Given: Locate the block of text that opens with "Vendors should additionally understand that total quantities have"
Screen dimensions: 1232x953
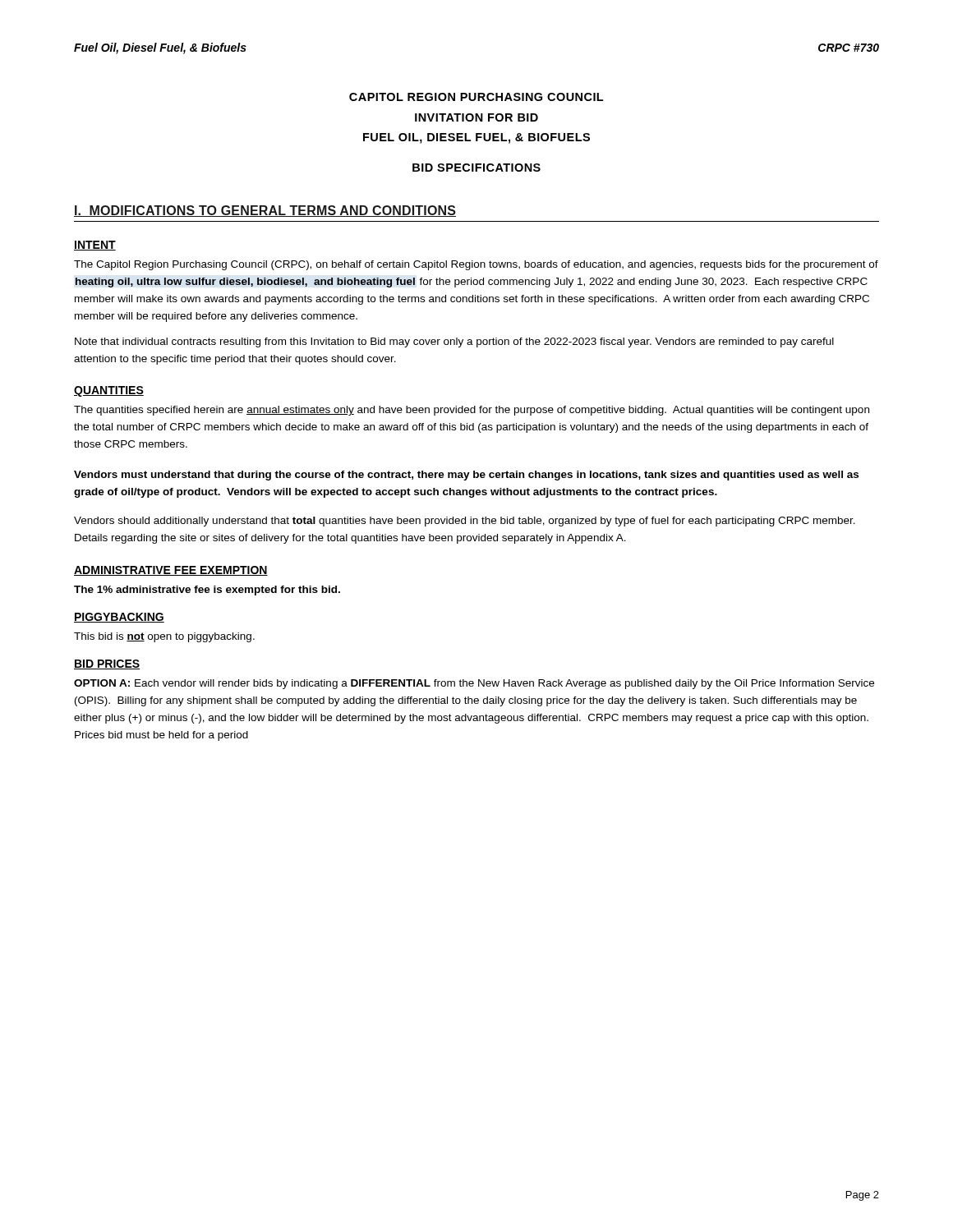Looking at the screenshot, I should click(x=465, y=529).
